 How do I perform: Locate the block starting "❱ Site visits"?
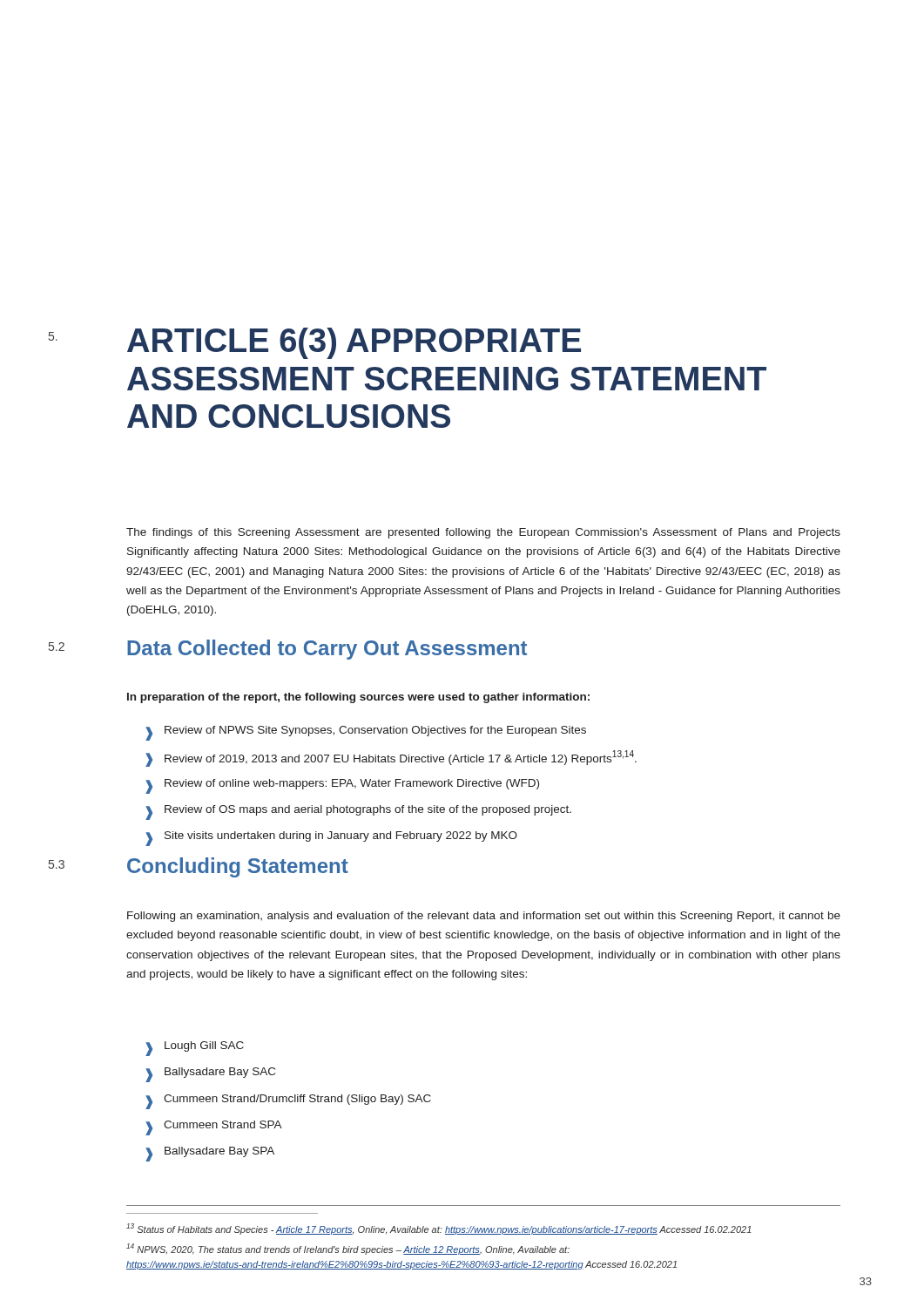click(330, 837)
